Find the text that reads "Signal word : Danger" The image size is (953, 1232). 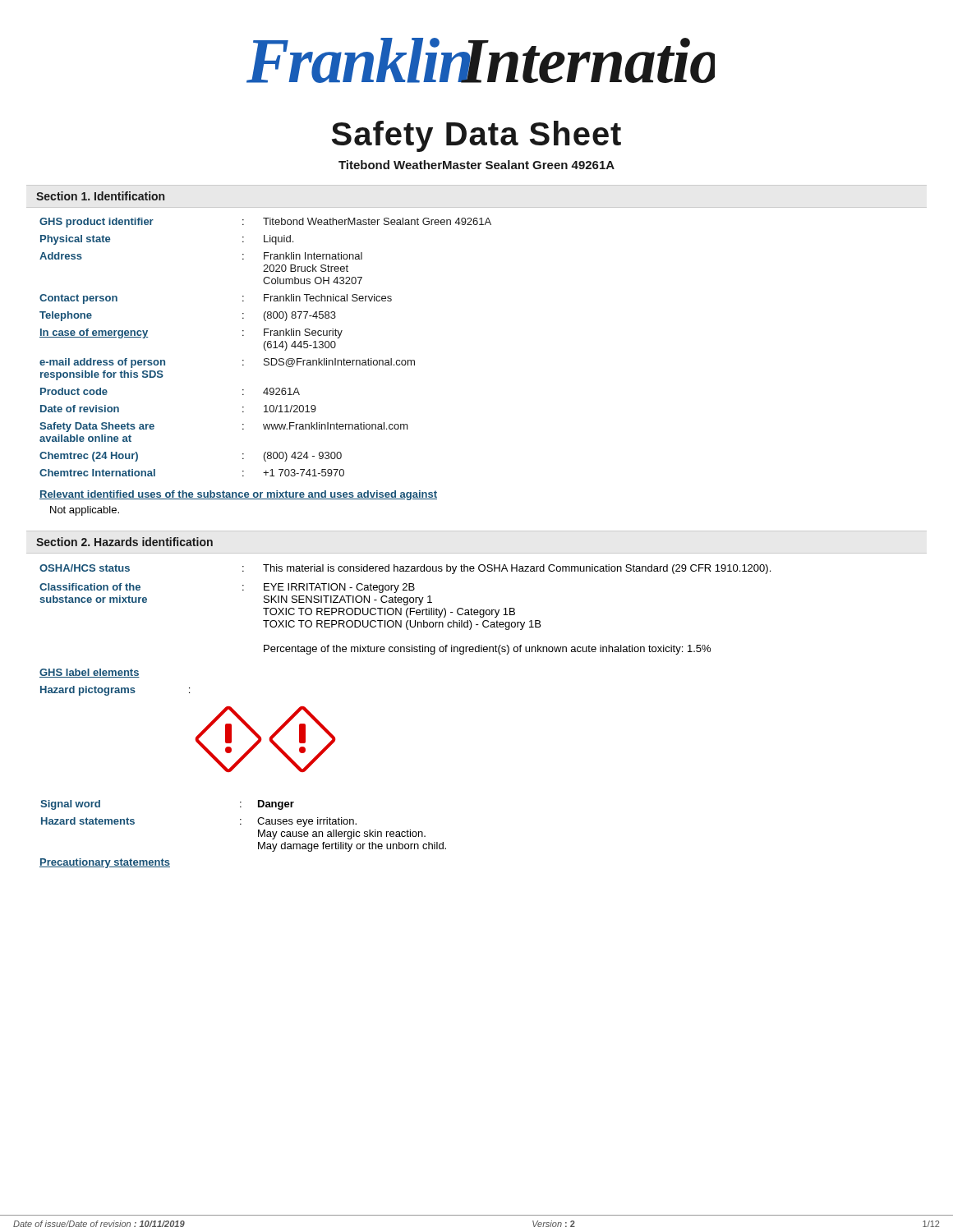(x=64, y=804)
